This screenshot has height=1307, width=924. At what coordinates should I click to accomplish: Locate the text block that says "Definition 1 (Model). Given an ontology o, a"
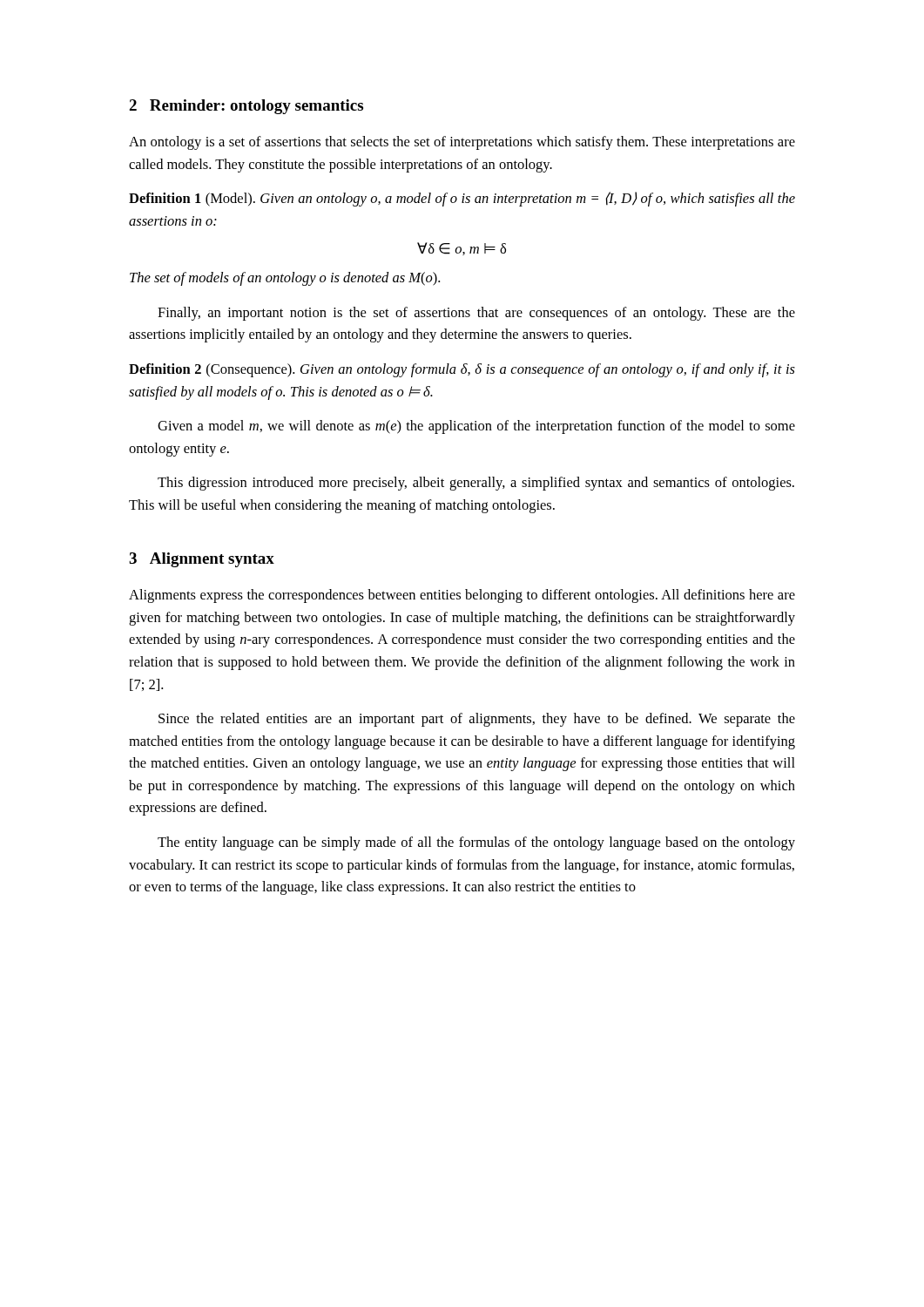pos(462,210)
